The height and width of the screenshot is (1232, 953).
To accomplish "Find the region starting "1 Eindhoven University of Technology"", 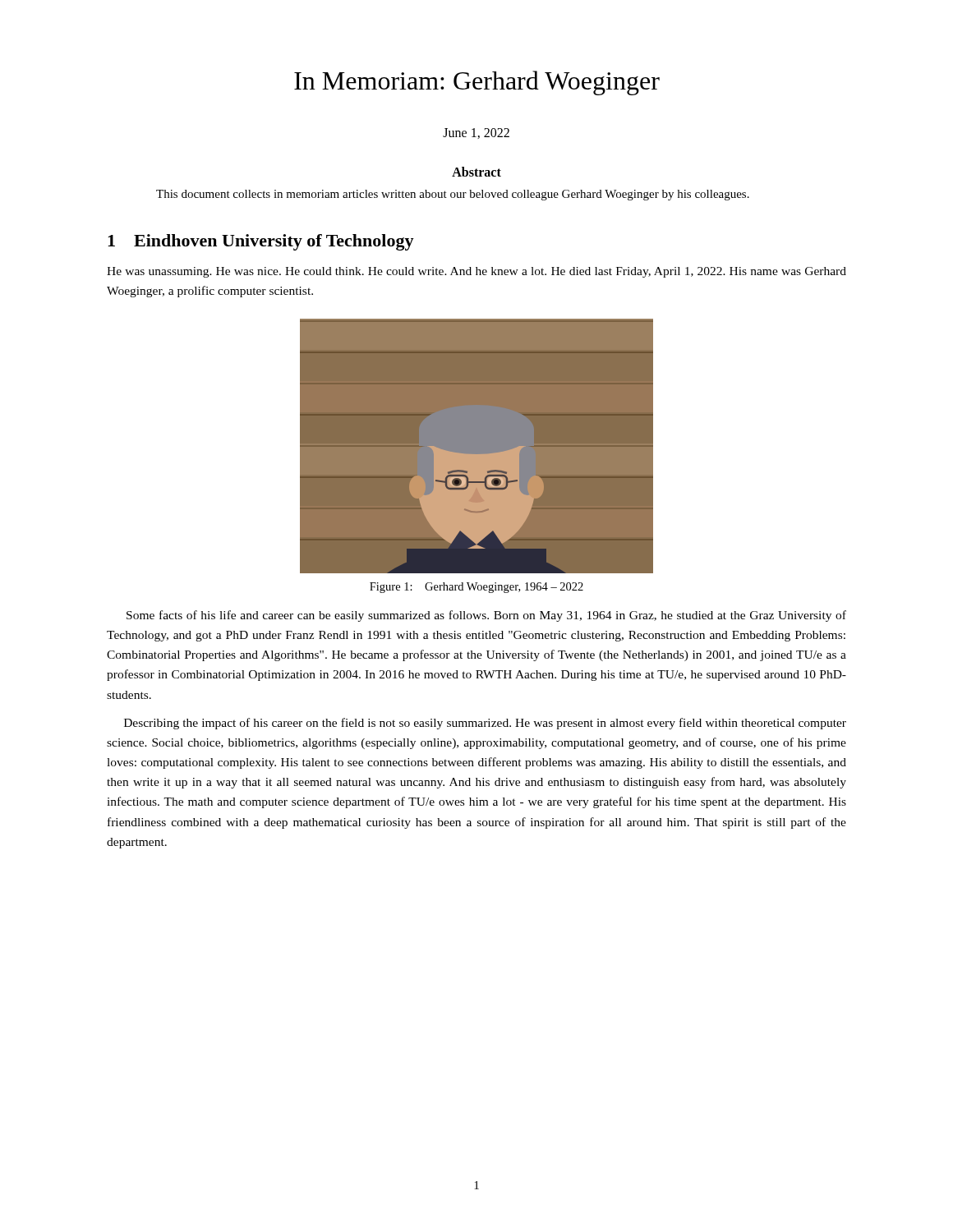I will 260,240.
